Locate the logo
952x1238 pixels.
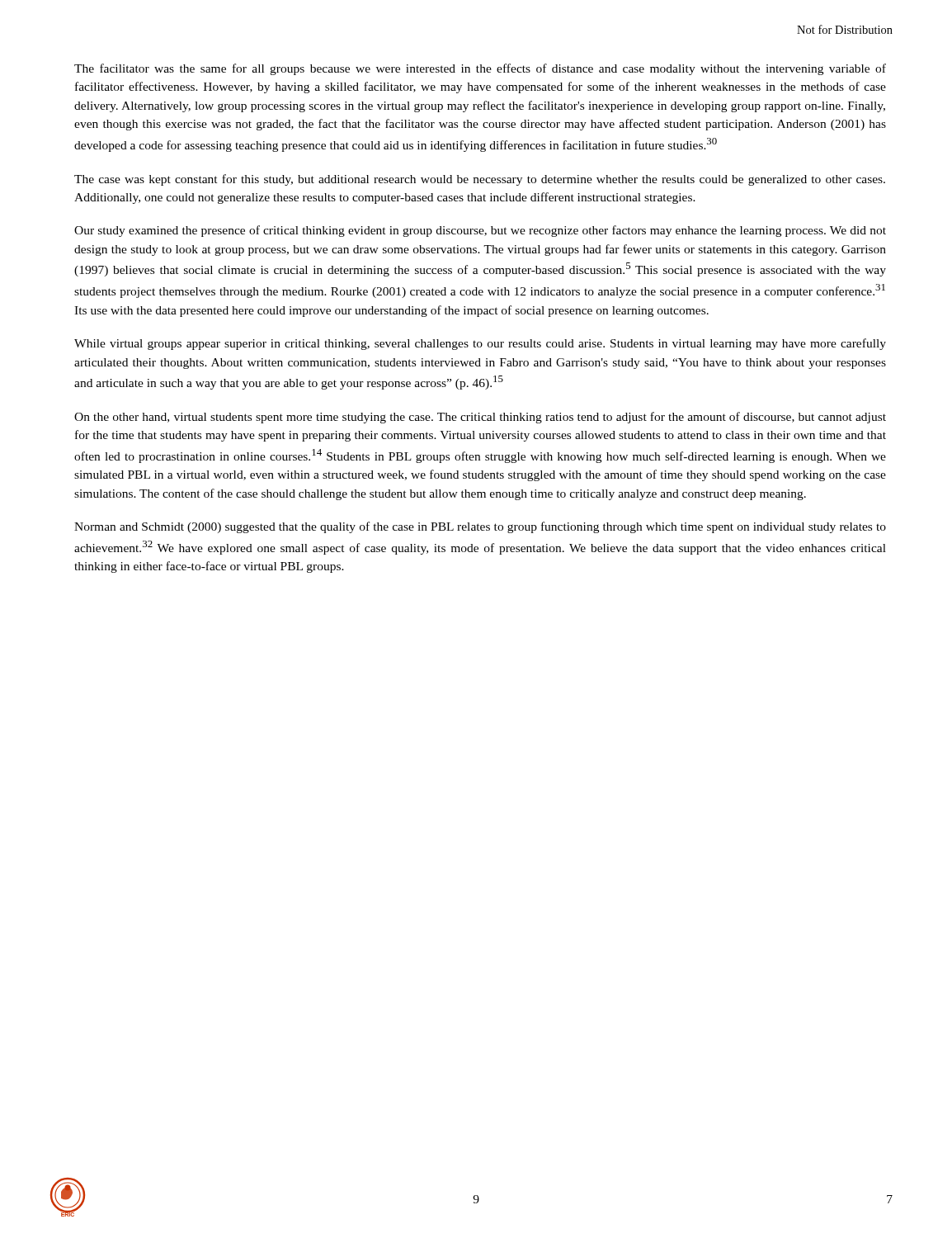pyautogui.click(x=74, y=1198)
